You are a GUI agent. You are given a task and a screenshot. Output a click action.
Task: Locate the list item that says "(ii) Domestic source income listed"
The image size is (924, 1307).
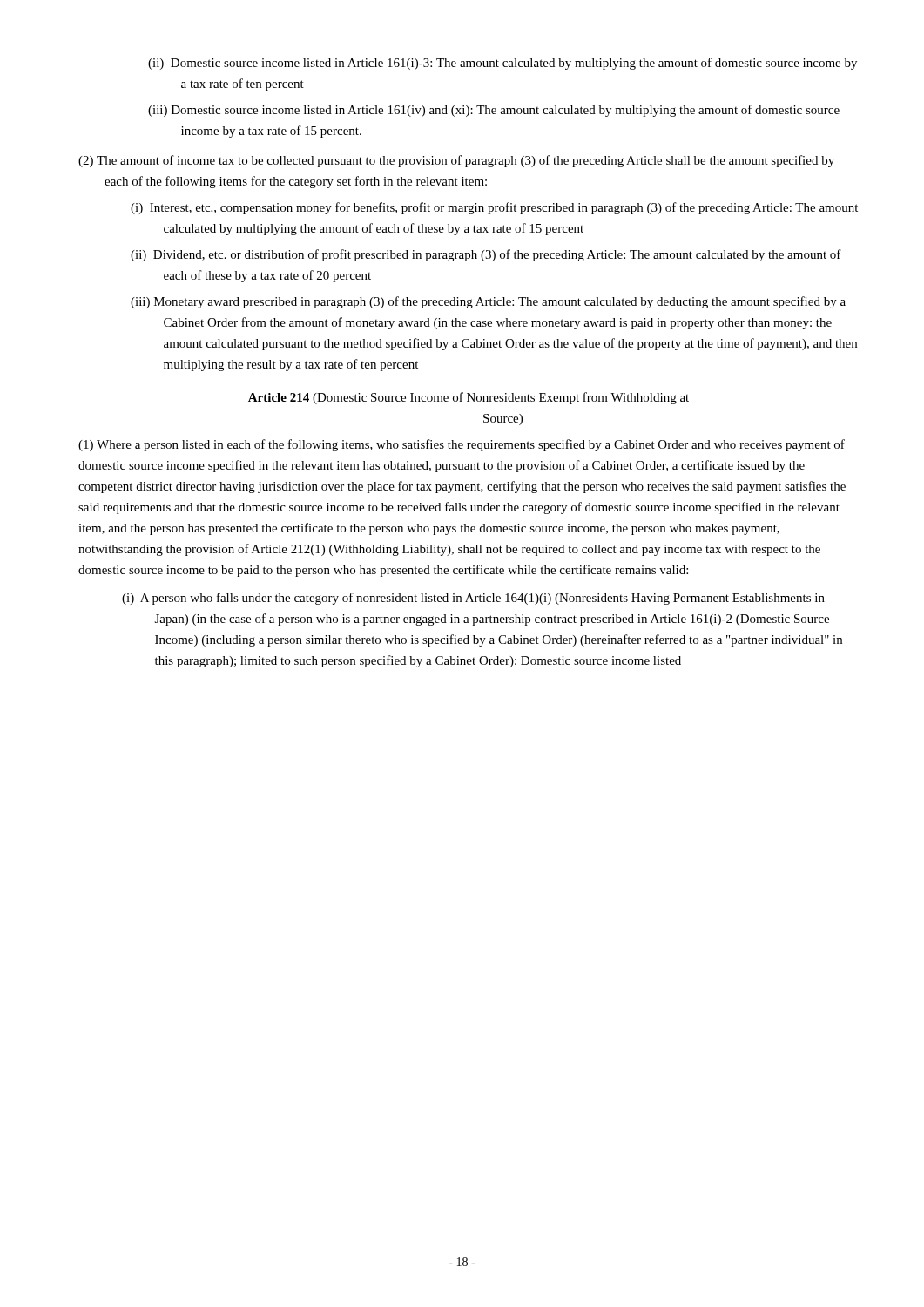[503, 73]
